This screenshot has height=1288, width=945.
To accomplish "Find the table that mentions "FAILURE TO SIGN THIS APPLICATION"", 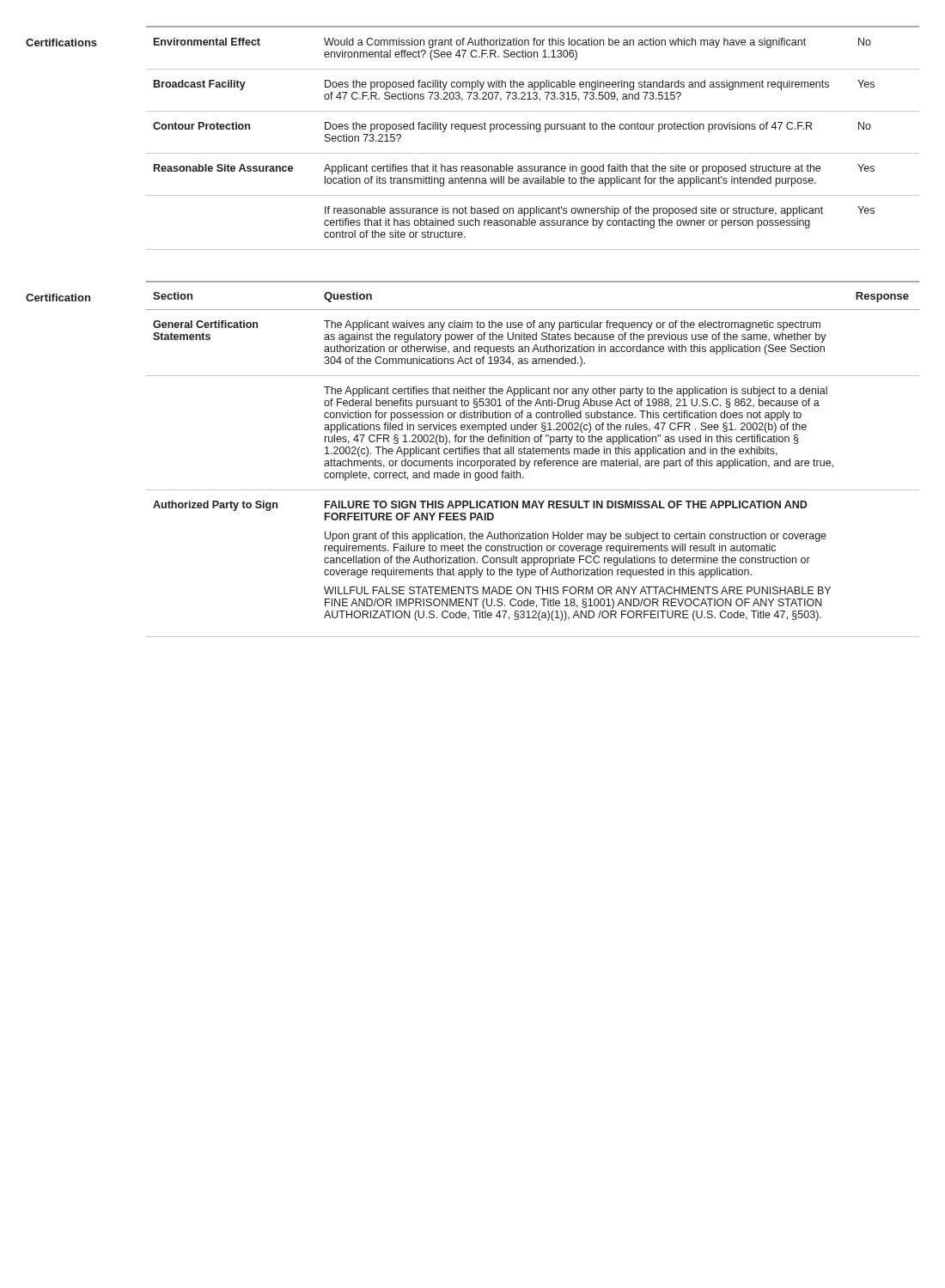I will tap(533, 460).
